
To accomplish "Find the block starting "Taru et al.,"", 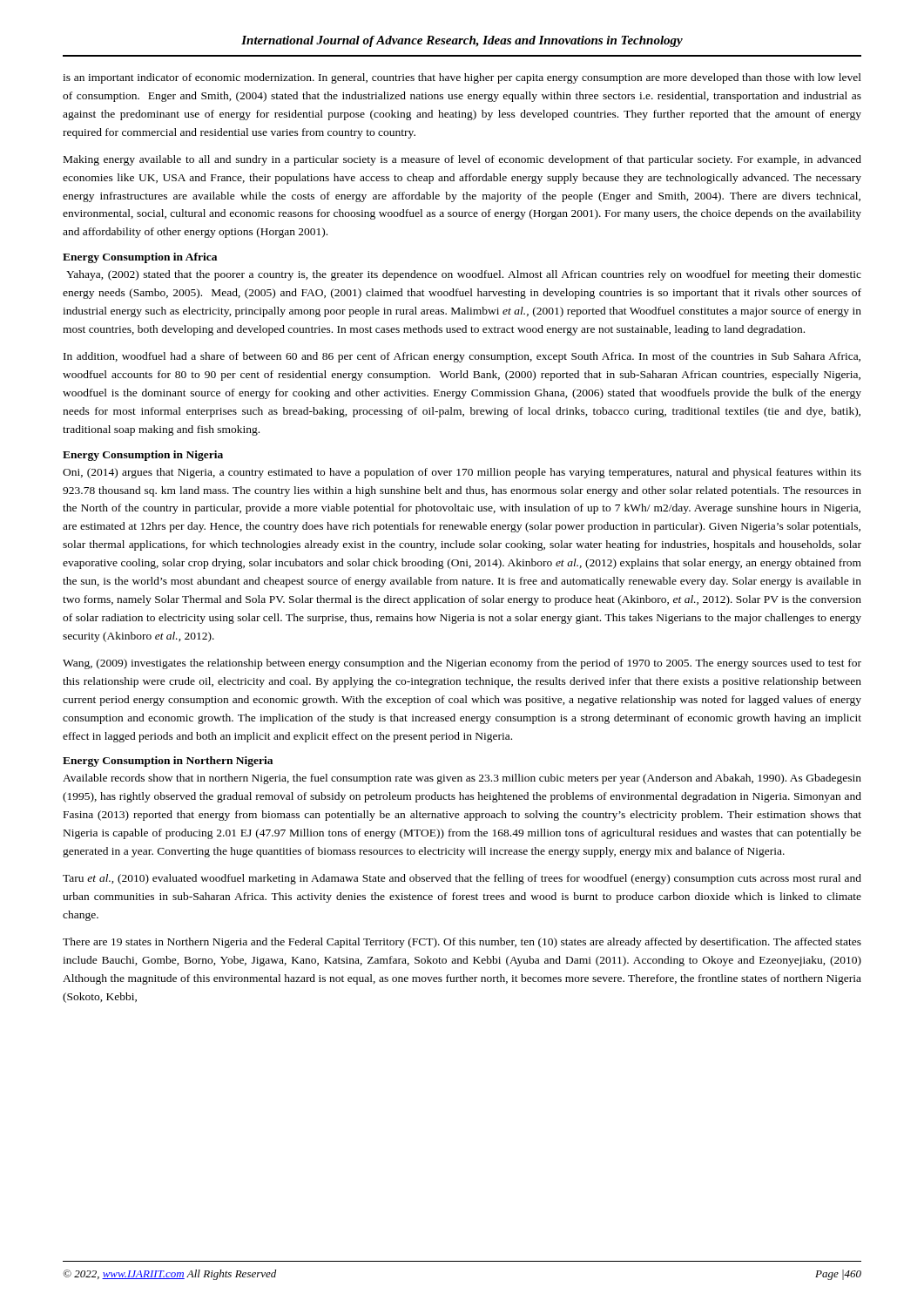I will click(x=462, y=896).
